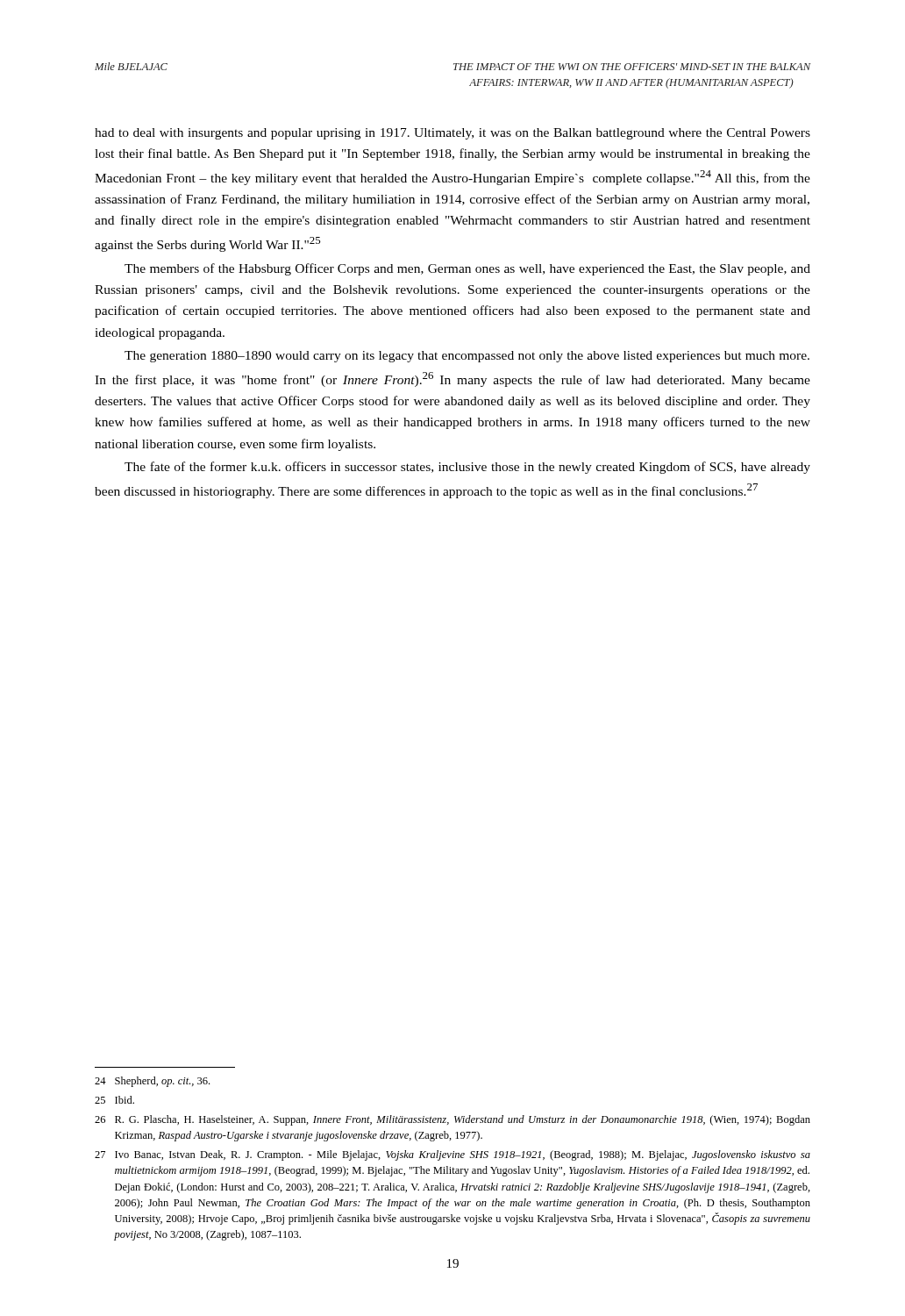Find the footnote with the text "27 Ivo Banac, Istvan Deak,"
Viewport: 905px width, 1316px height.
tap(452, 1195)
